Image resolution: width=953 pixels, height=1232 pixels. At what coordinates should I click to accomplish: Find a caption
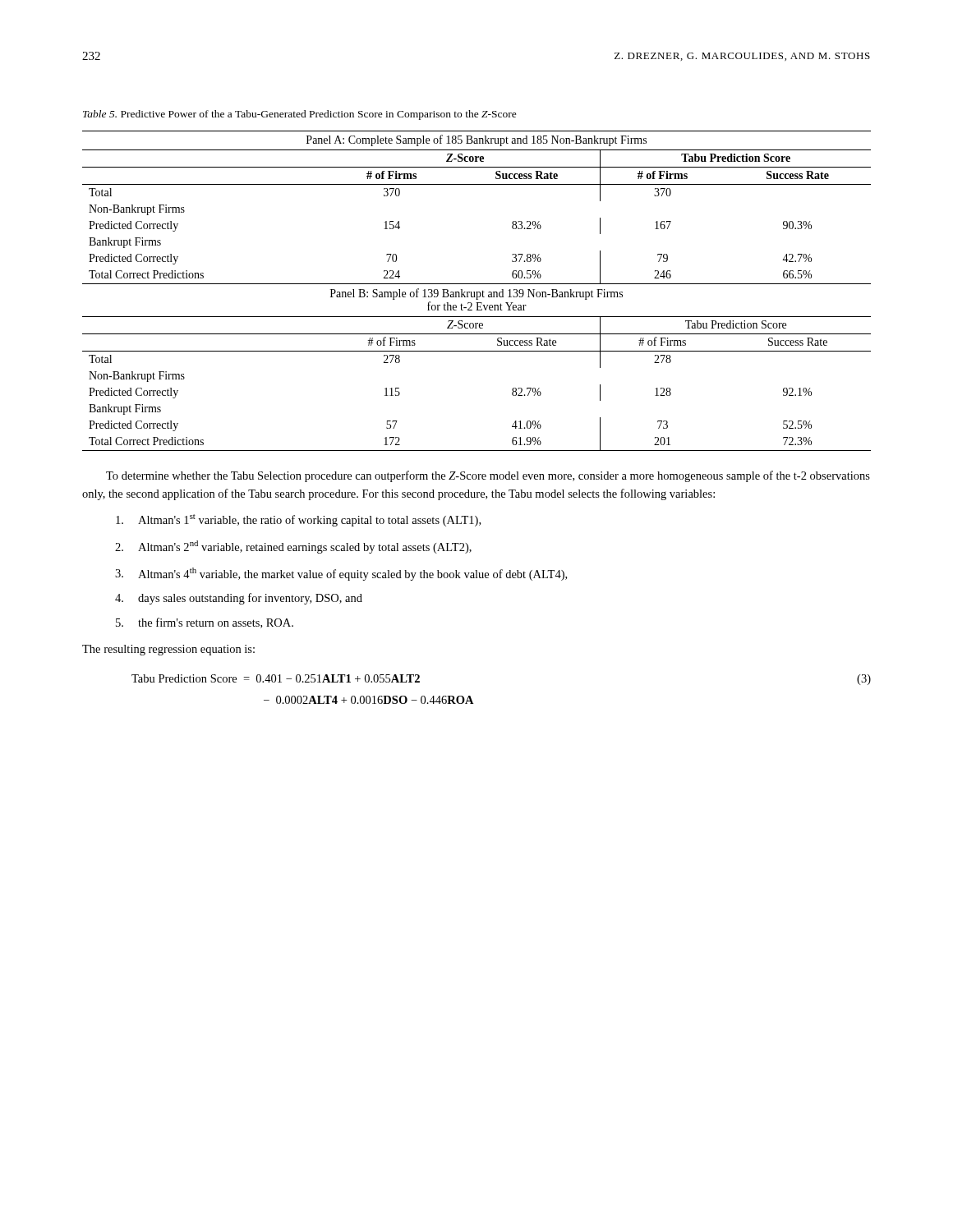[x=299, y=114]
